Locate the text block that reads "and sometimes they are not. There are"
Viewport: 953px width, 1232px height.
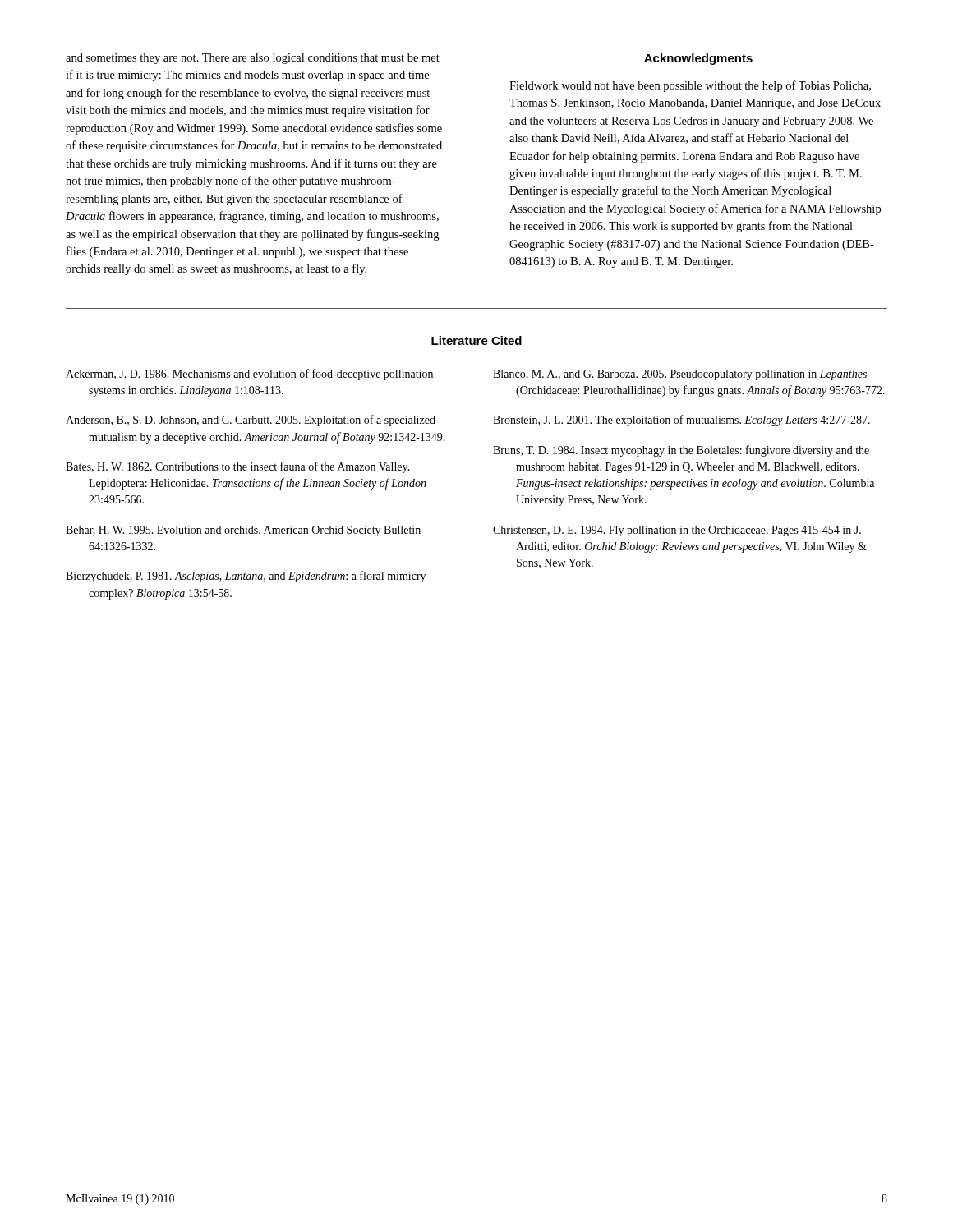click(x=255, y=164)
